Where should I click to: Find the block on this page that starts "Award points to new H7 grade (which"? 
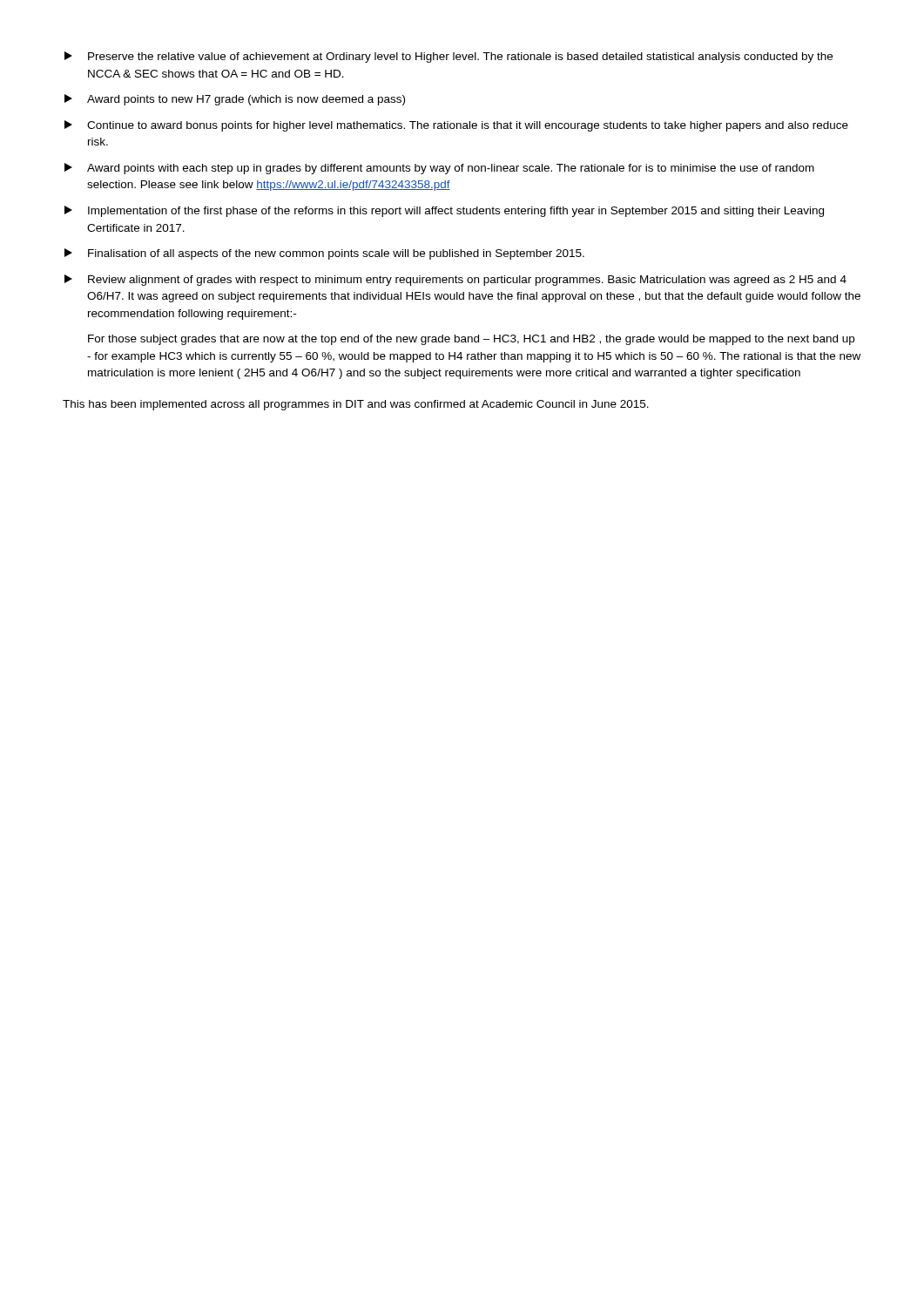pos(235,100)
